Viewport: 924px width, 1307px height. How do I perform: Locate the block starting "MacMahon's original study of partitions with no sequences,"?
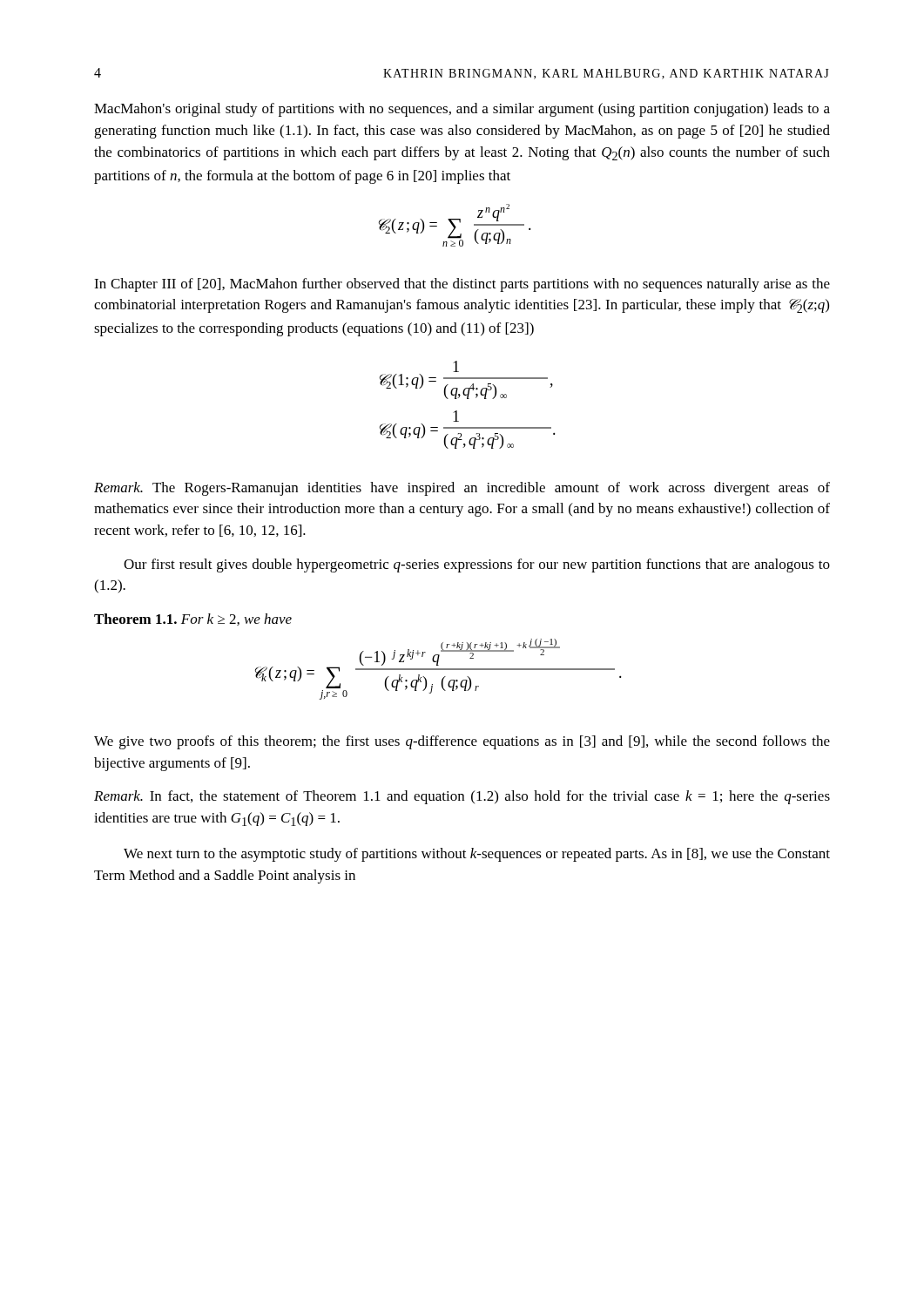click(x=462, y=143)
